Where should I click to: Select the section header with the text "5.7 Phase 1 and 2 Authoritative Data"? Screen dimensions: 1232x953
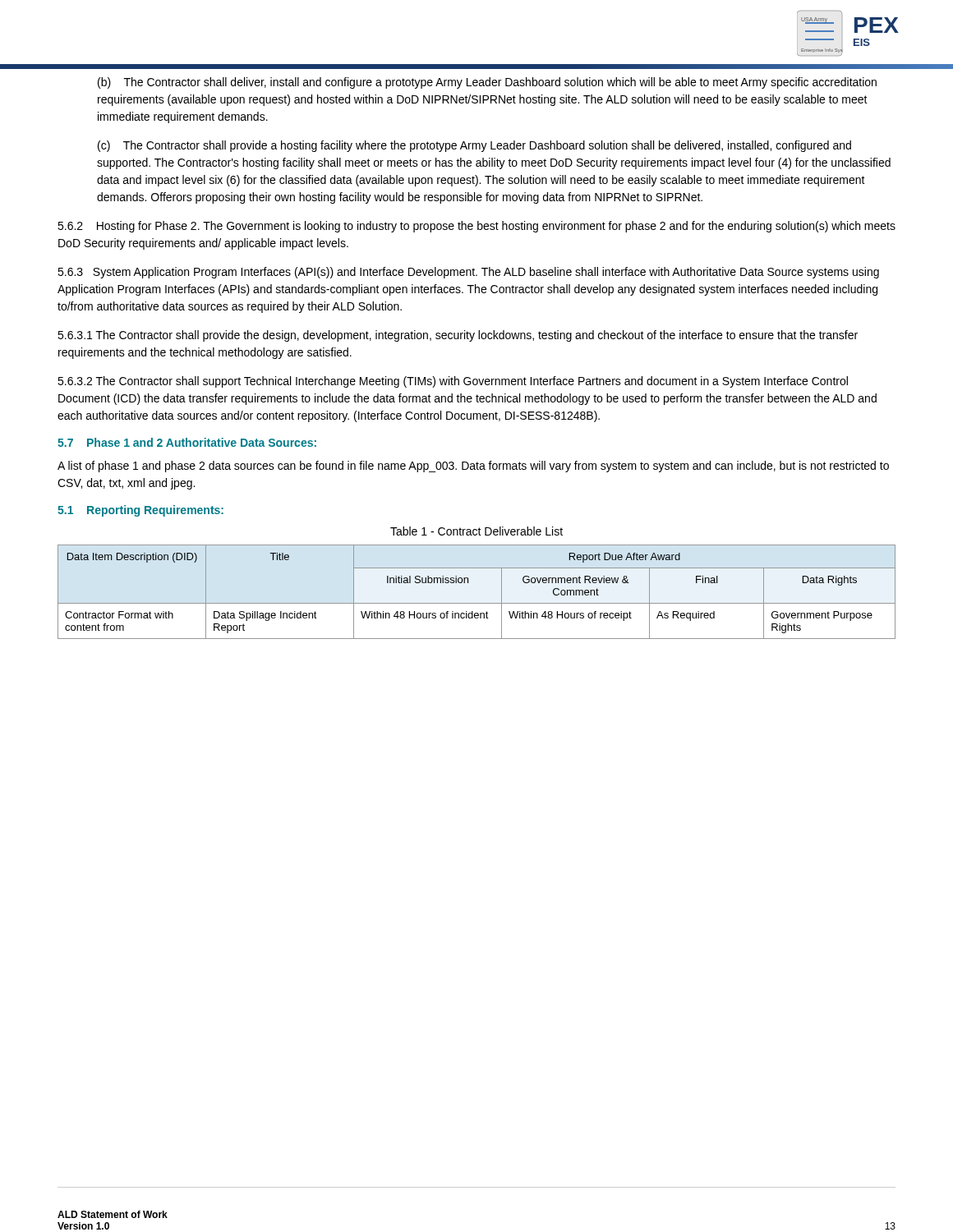coord(187,443)
